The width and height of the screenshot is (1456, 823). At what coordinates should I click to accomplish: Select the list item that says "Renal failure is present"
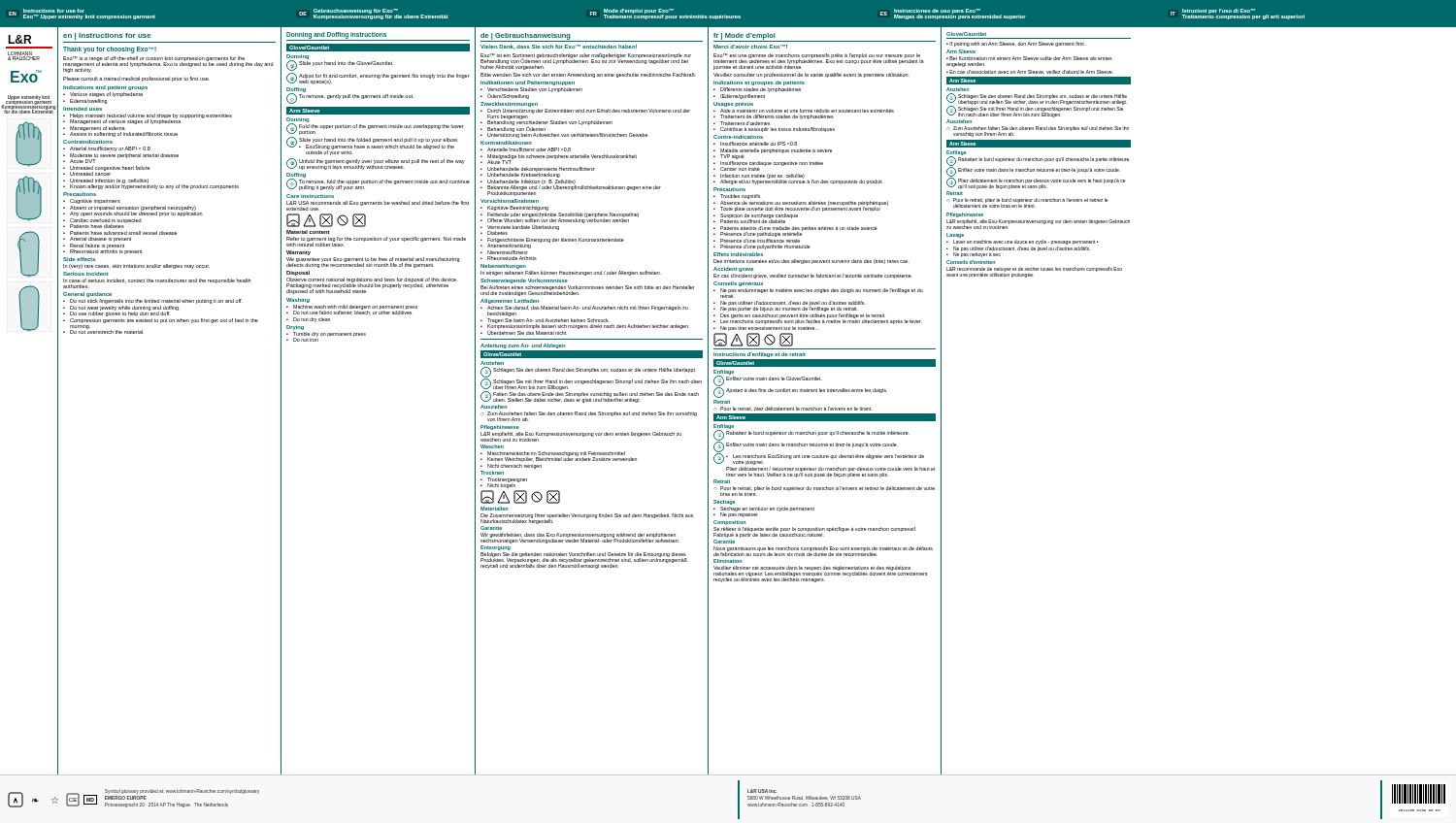97,245
